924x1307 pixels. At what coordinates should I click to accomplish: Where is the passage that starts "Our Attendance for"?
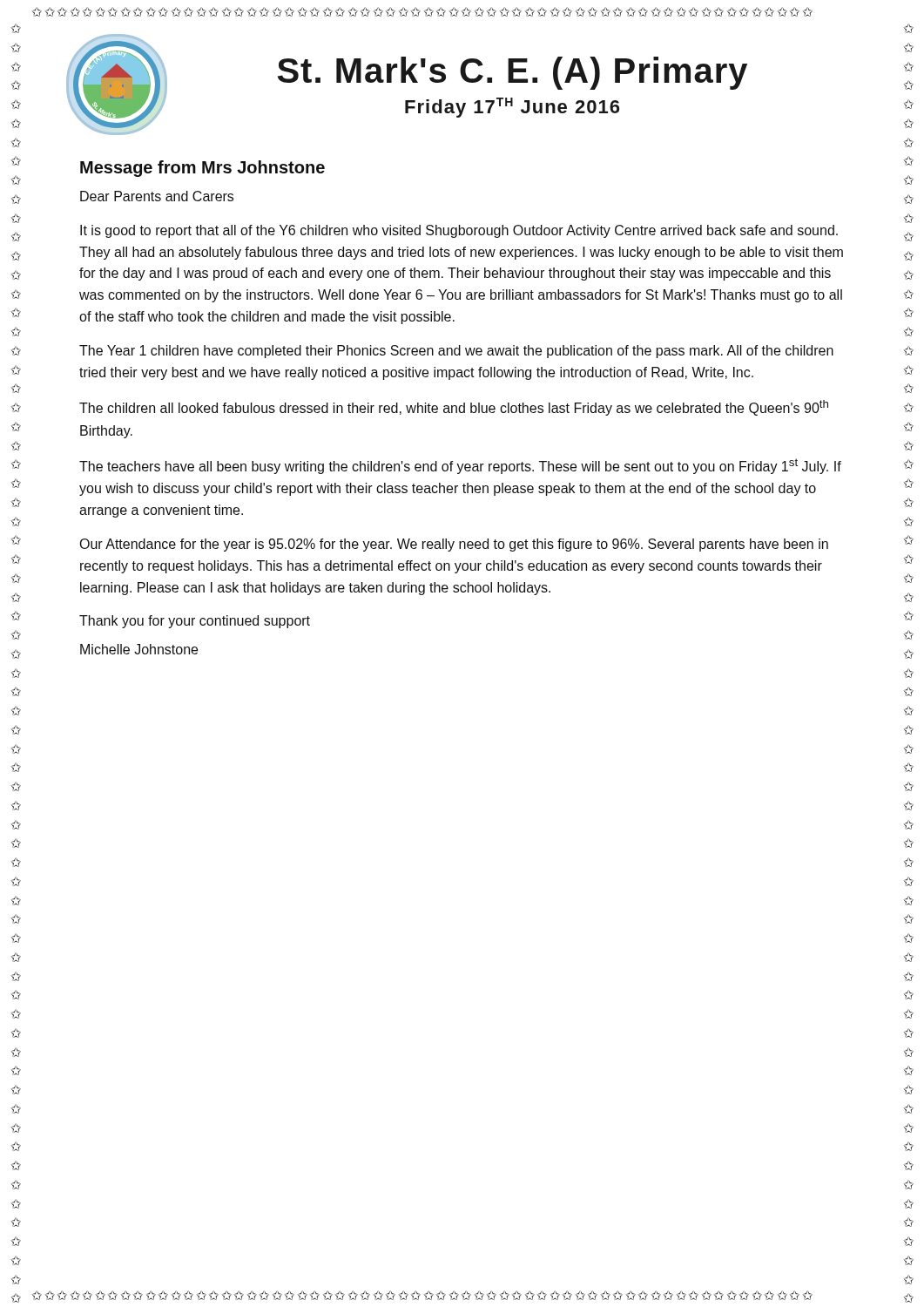(x=454, y=566)
